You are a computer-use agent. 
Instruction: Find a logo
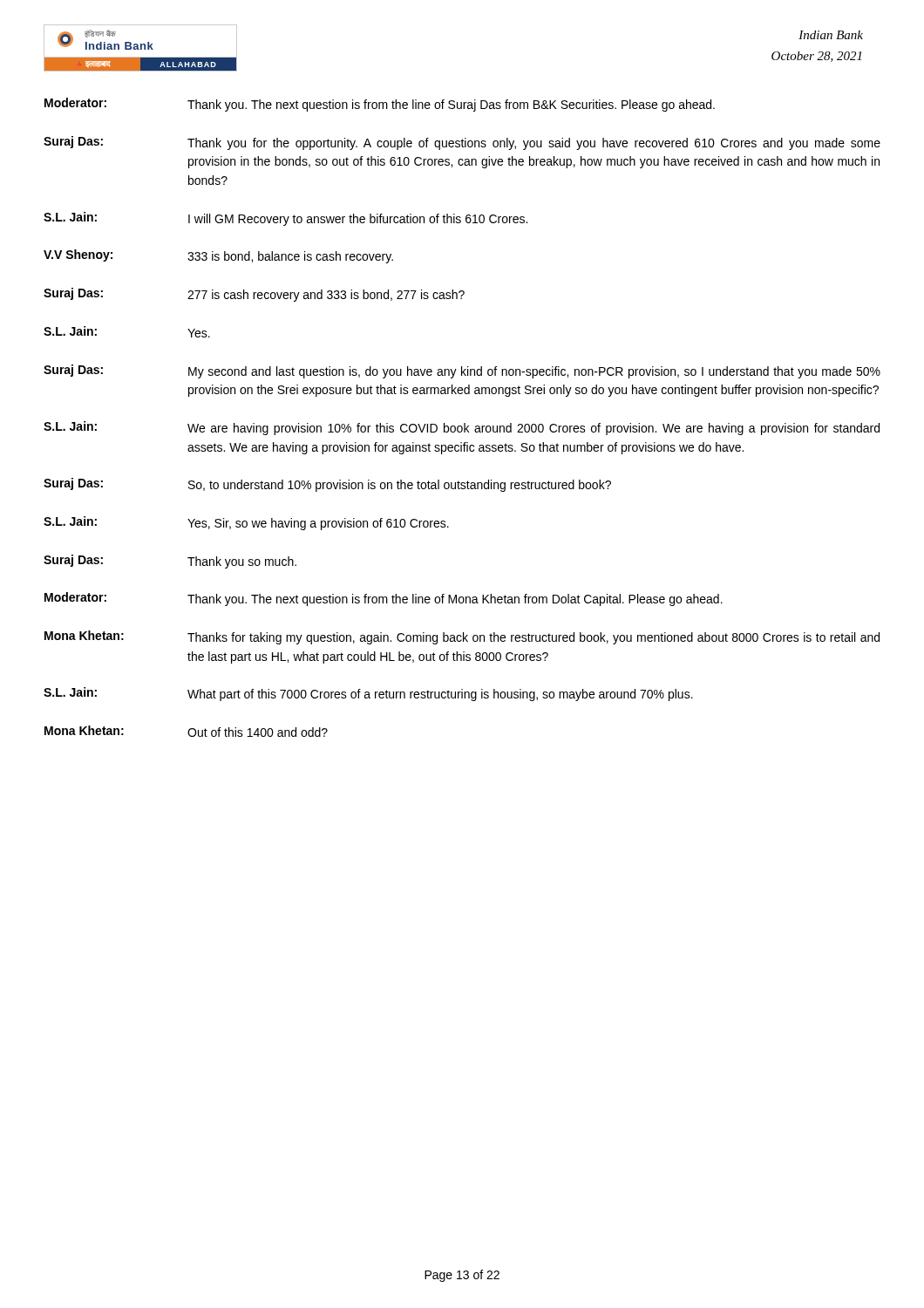coord(140,48)
